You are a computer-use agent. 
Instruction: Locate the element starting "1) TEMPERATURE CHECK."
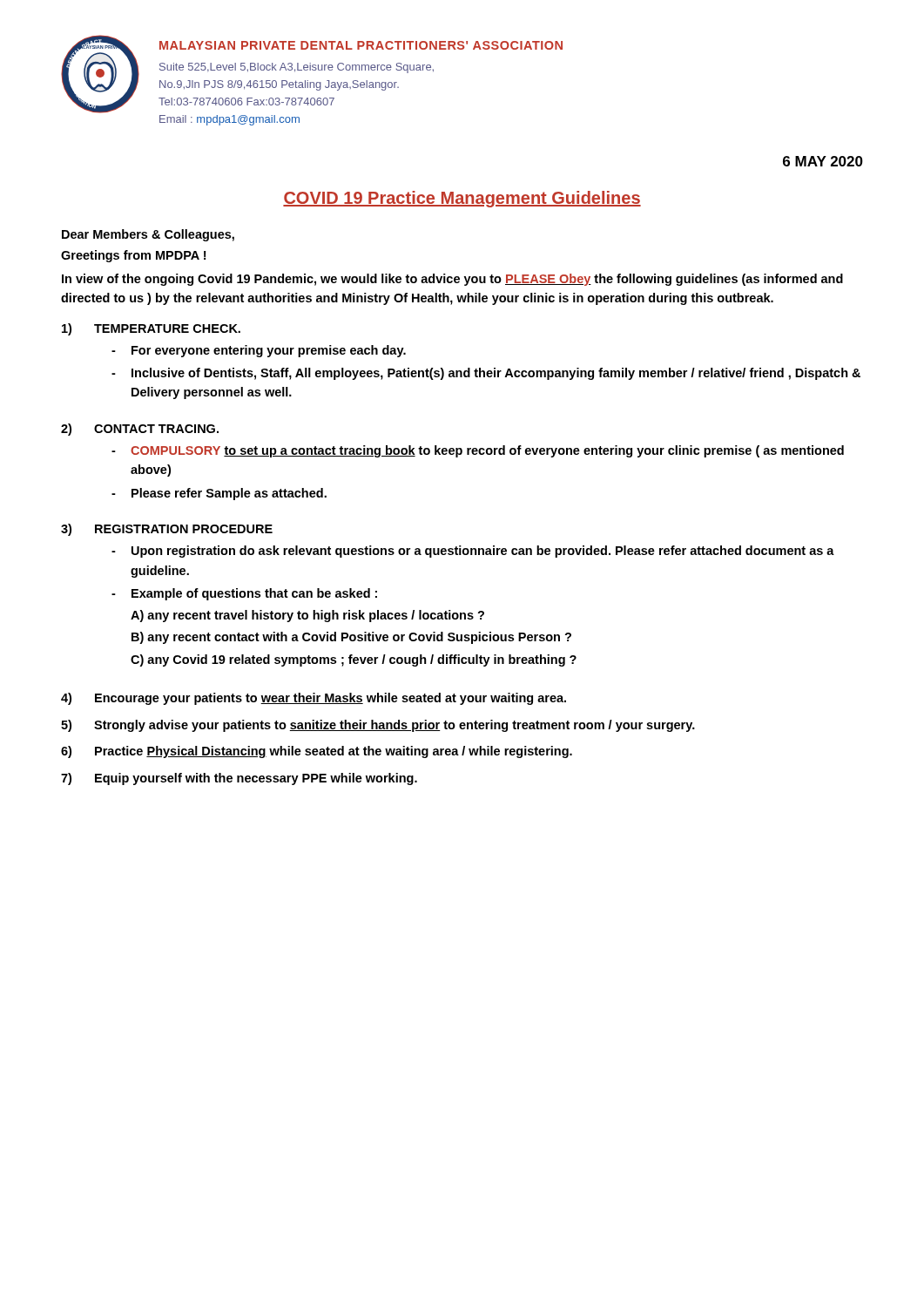click(151, 328)
